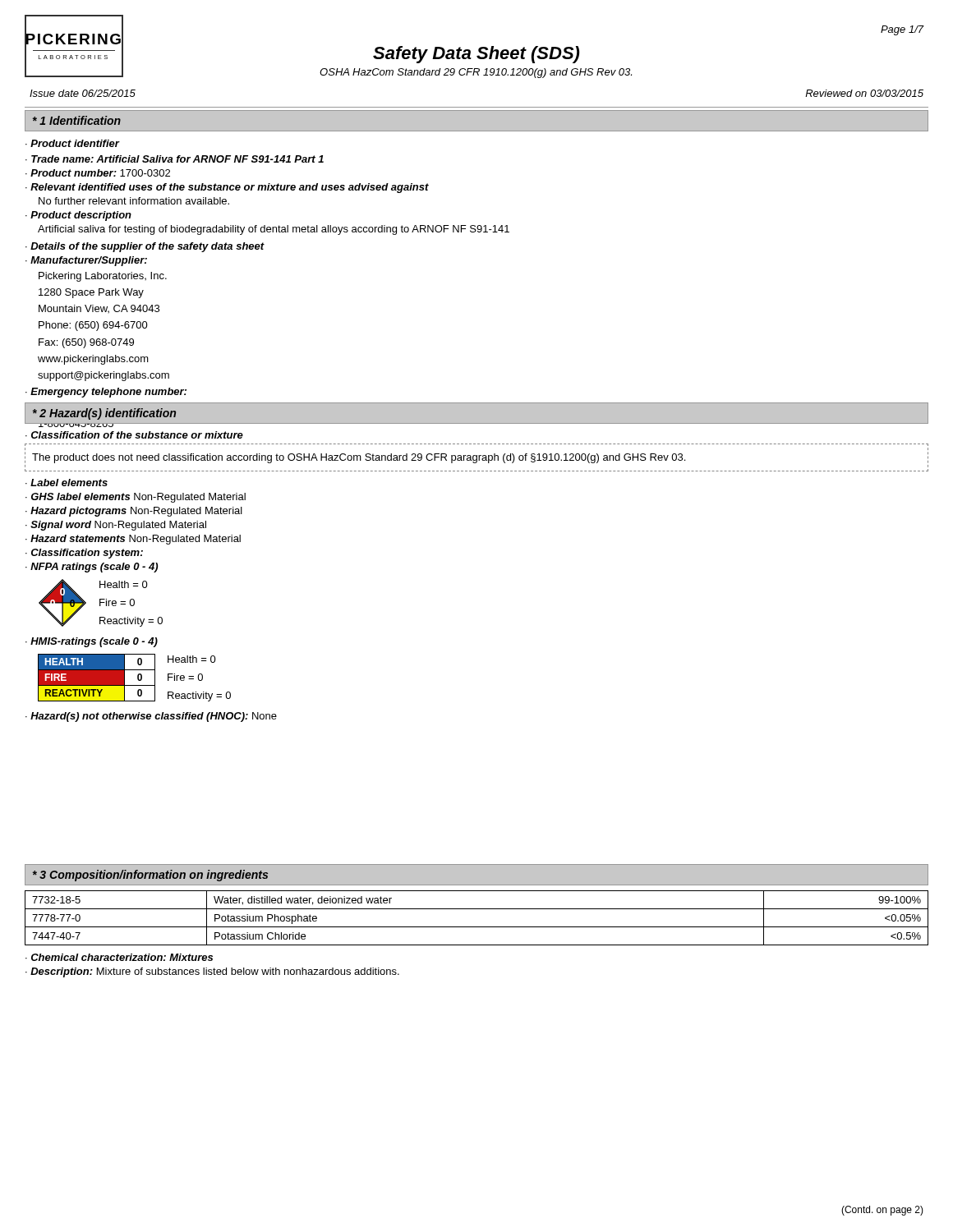Select the logo

[x=74, y=46]
